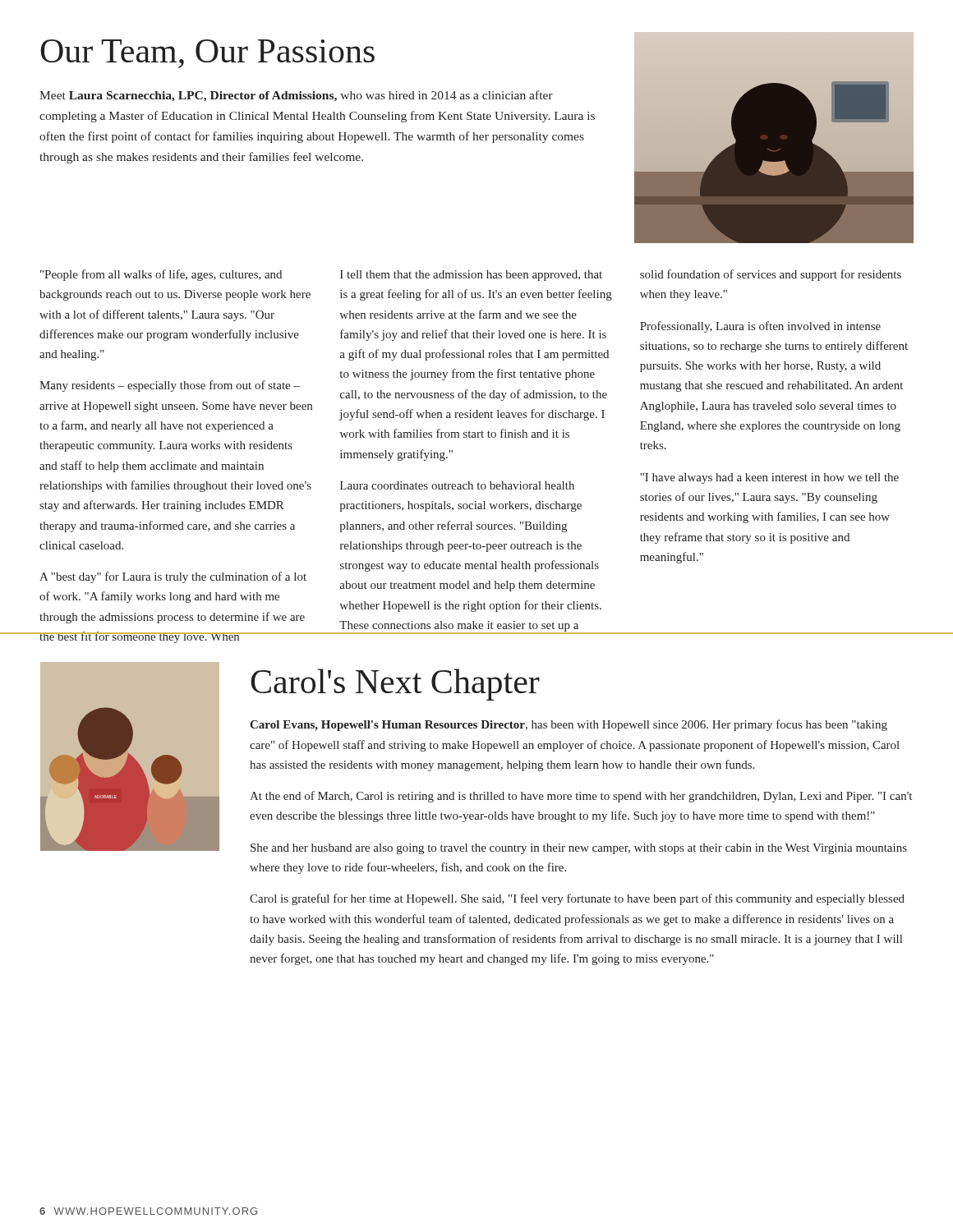Click on the text block that reads "Carol Evans, Hopewell's Human Resources Director, has been"
The image size is (953, 1232).
582,745
